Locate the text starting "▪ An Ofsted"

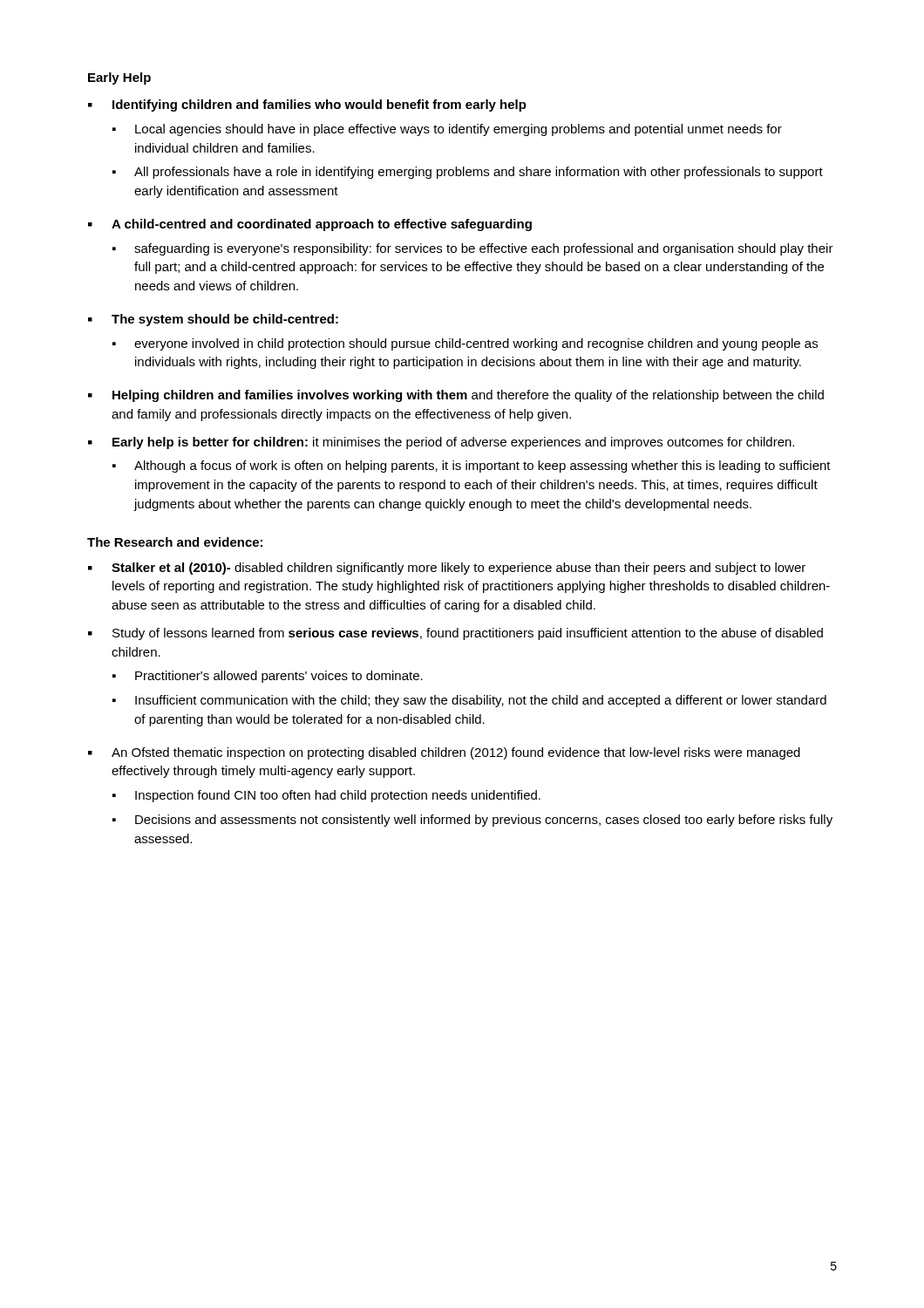click(462, 798)
